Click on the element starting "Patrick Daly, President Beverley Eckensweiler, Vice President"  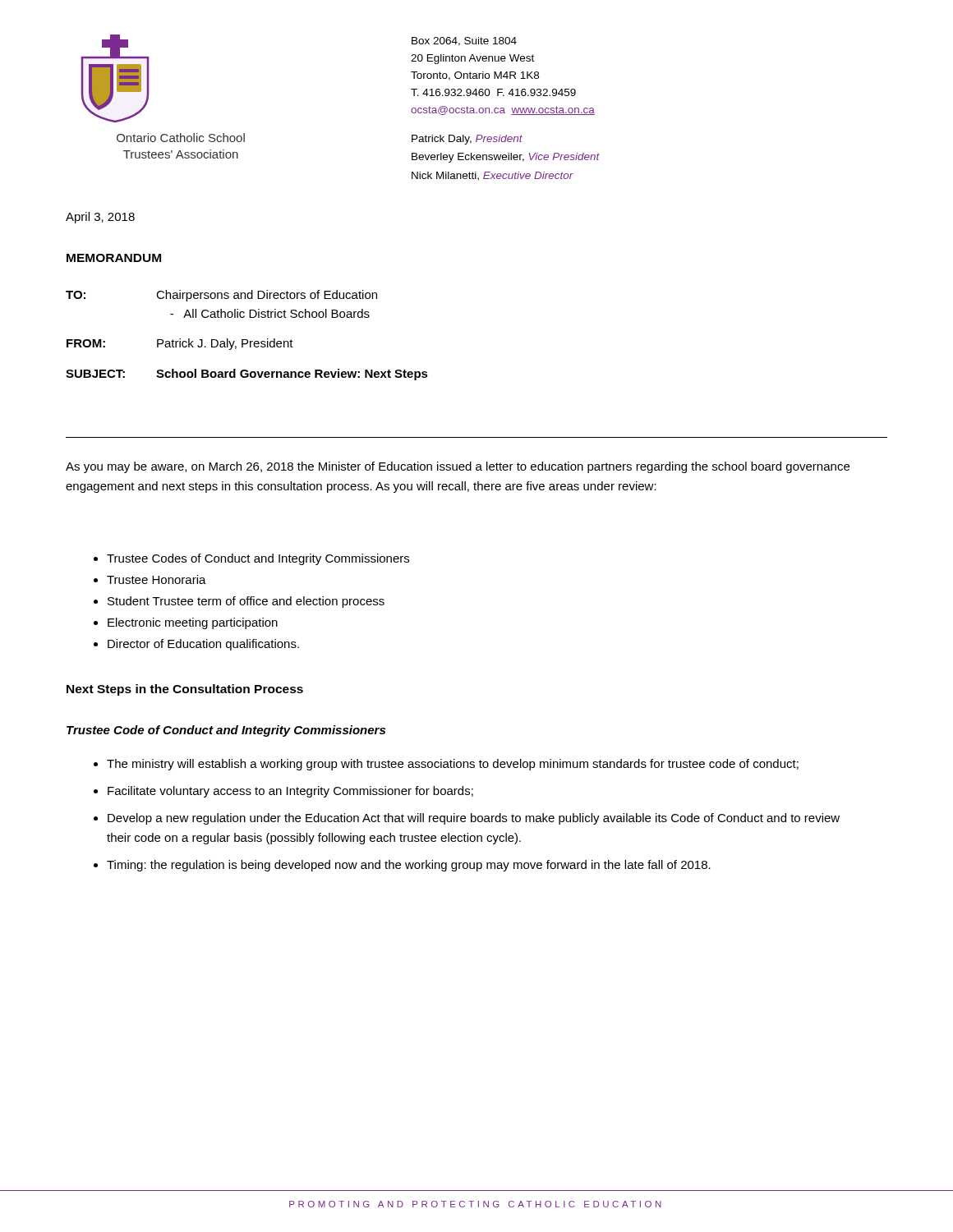coord(505,157)
